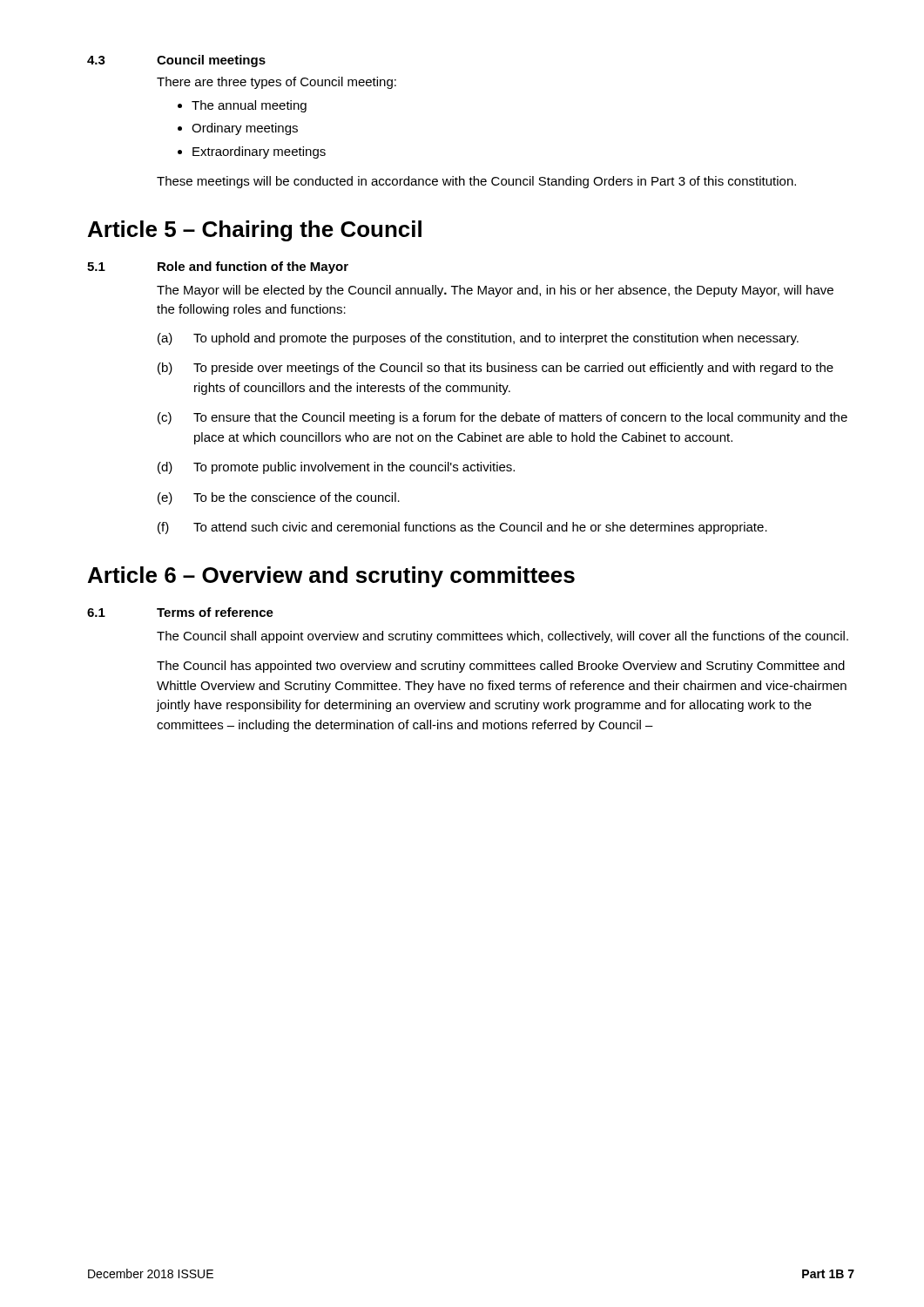Find the block starting "(a) To uphold"
The height and width of the screenshot is (1307, 924).
click(x=506, y=338)
